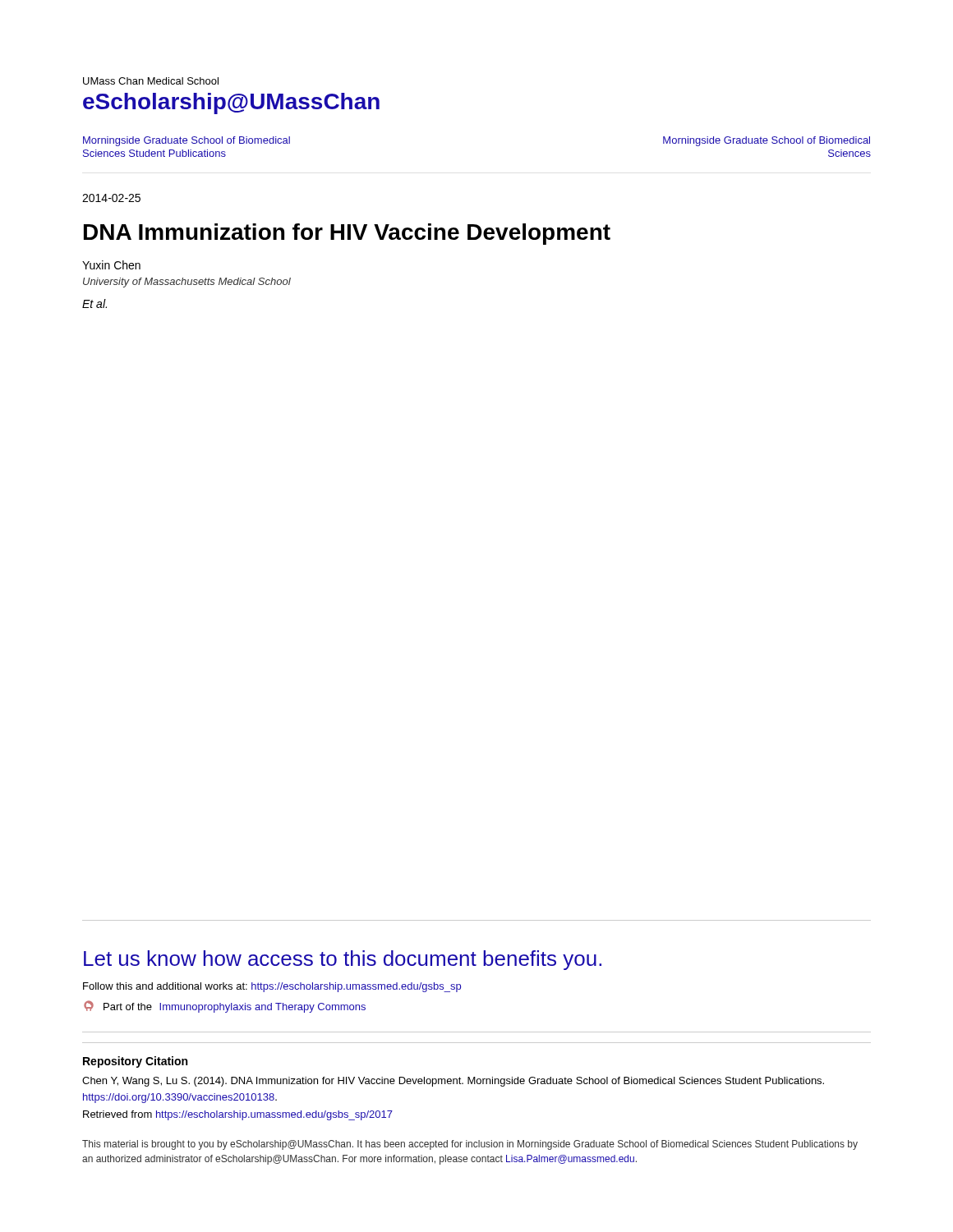
Task: Select the text block containing "Part of the"
Action: click(224, 1007)
